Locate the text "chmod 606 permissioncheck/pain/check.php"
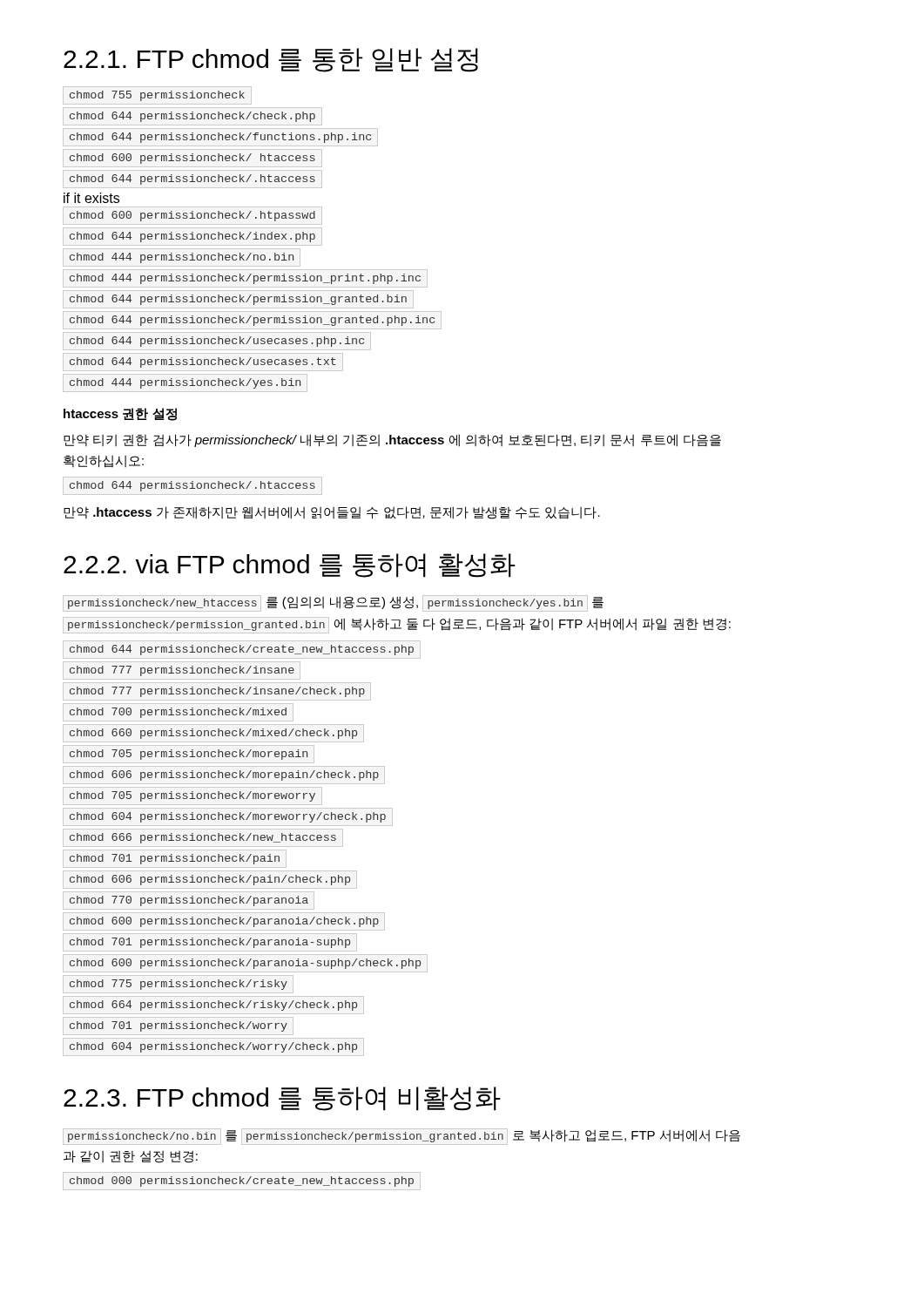 click(210, 879)
